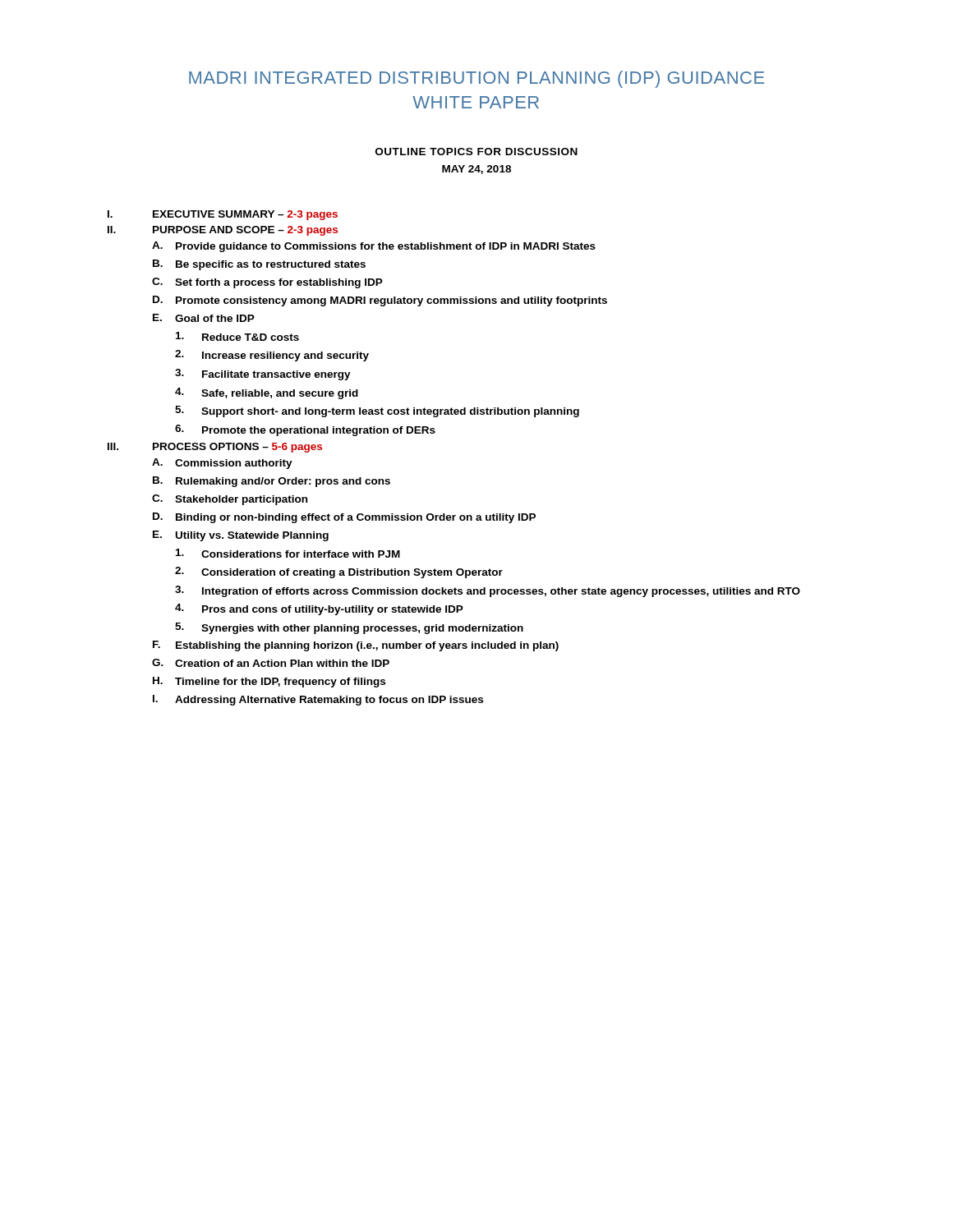Click on the list item that reads "2. Consideration of"
Viewport: 953px width, 1232px height.
tap(511, 572)
